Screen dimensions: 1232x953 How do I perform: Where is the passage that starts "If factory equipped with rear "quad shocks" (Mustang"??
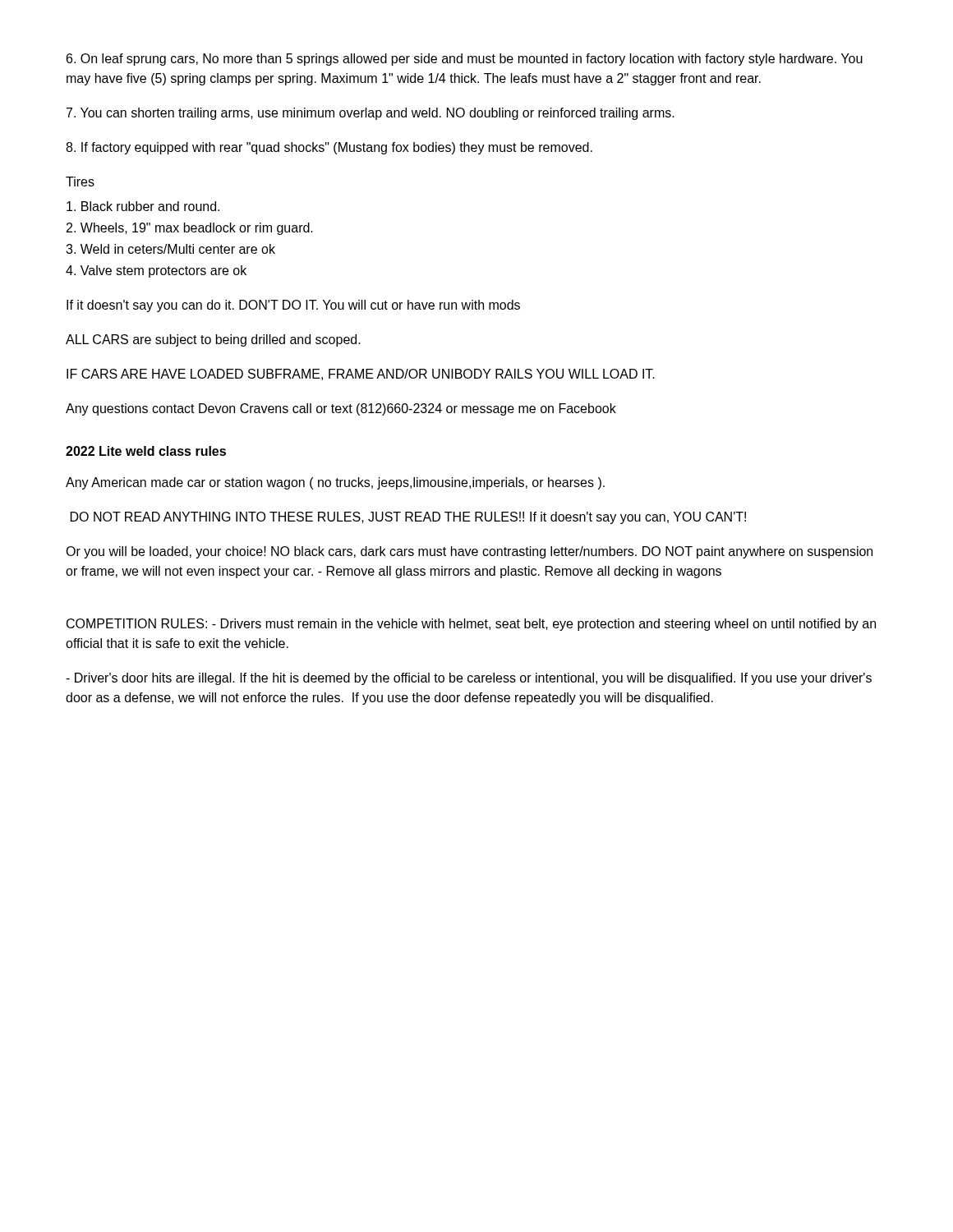[x=329, y=147]
